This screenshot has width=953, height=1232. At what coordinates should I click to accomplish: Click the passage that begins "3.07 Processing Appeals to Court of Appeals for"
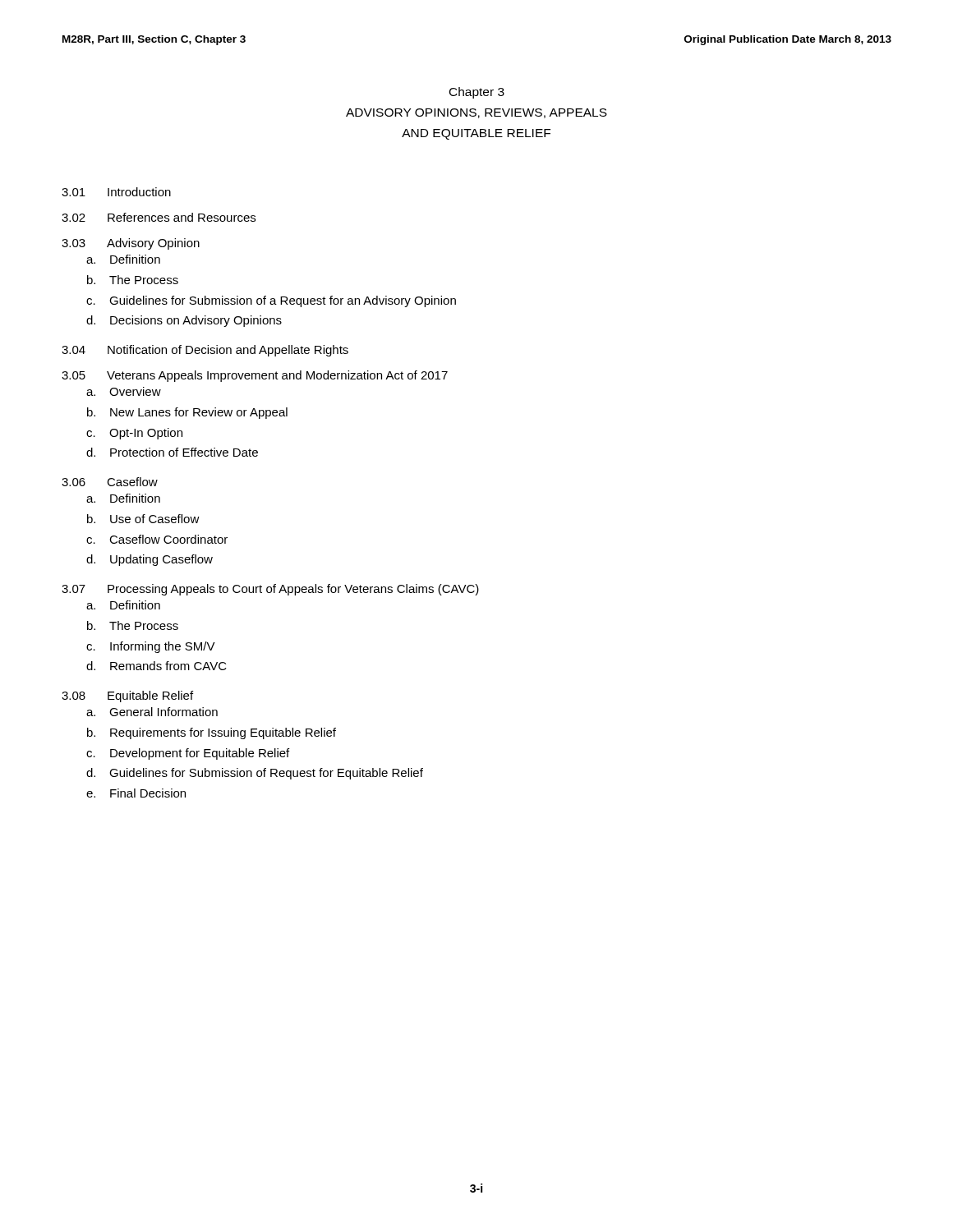pyautogui.click(x=270, y=590)
